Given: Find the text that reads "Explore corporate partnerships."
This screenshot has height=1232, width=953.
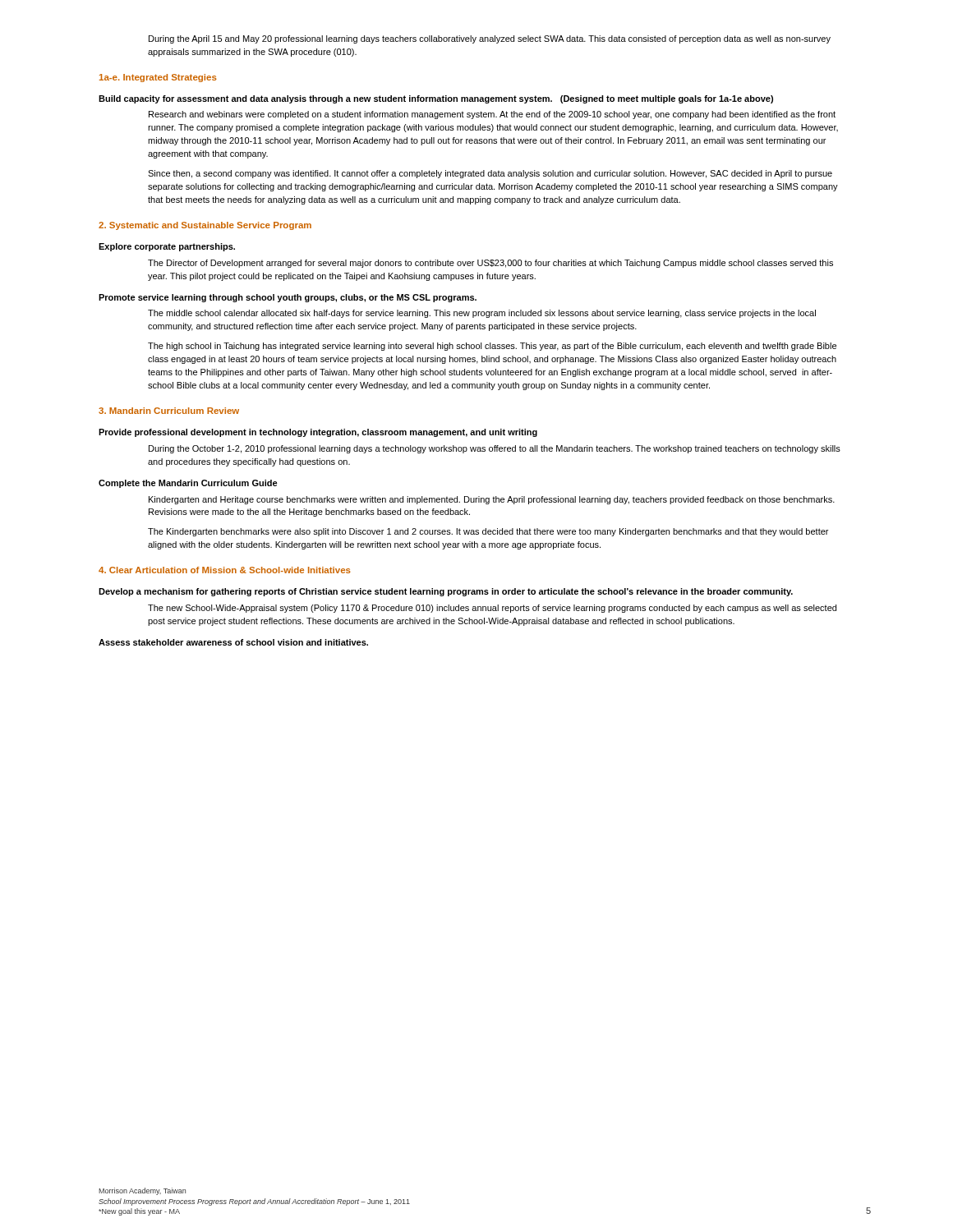Looking at the screenshot, I should coord(167,247).
